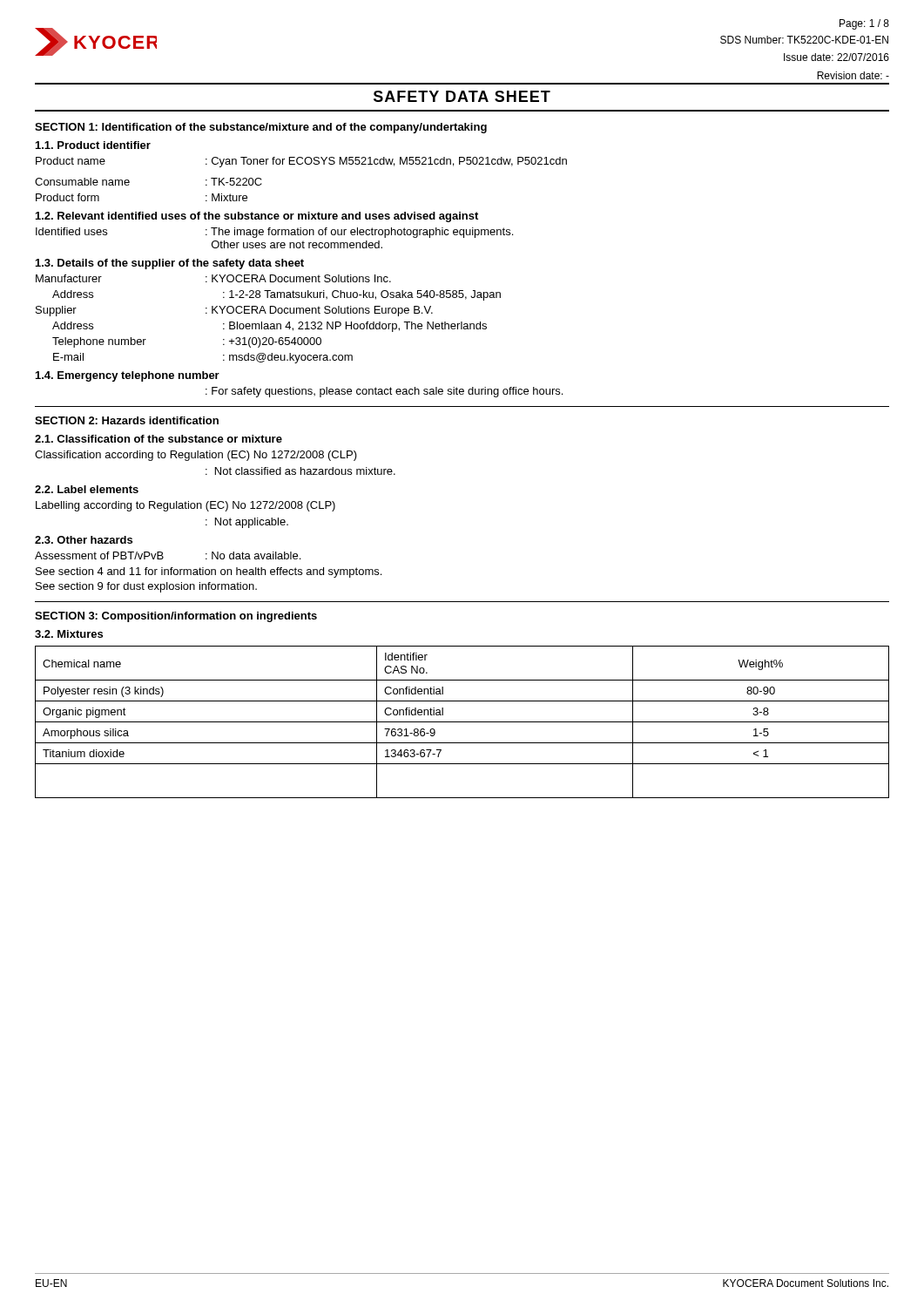Click the passage that begins "See section 4 and 11 for information"
Viewport: 924px width, 1307px height.
tap(209, 571)
